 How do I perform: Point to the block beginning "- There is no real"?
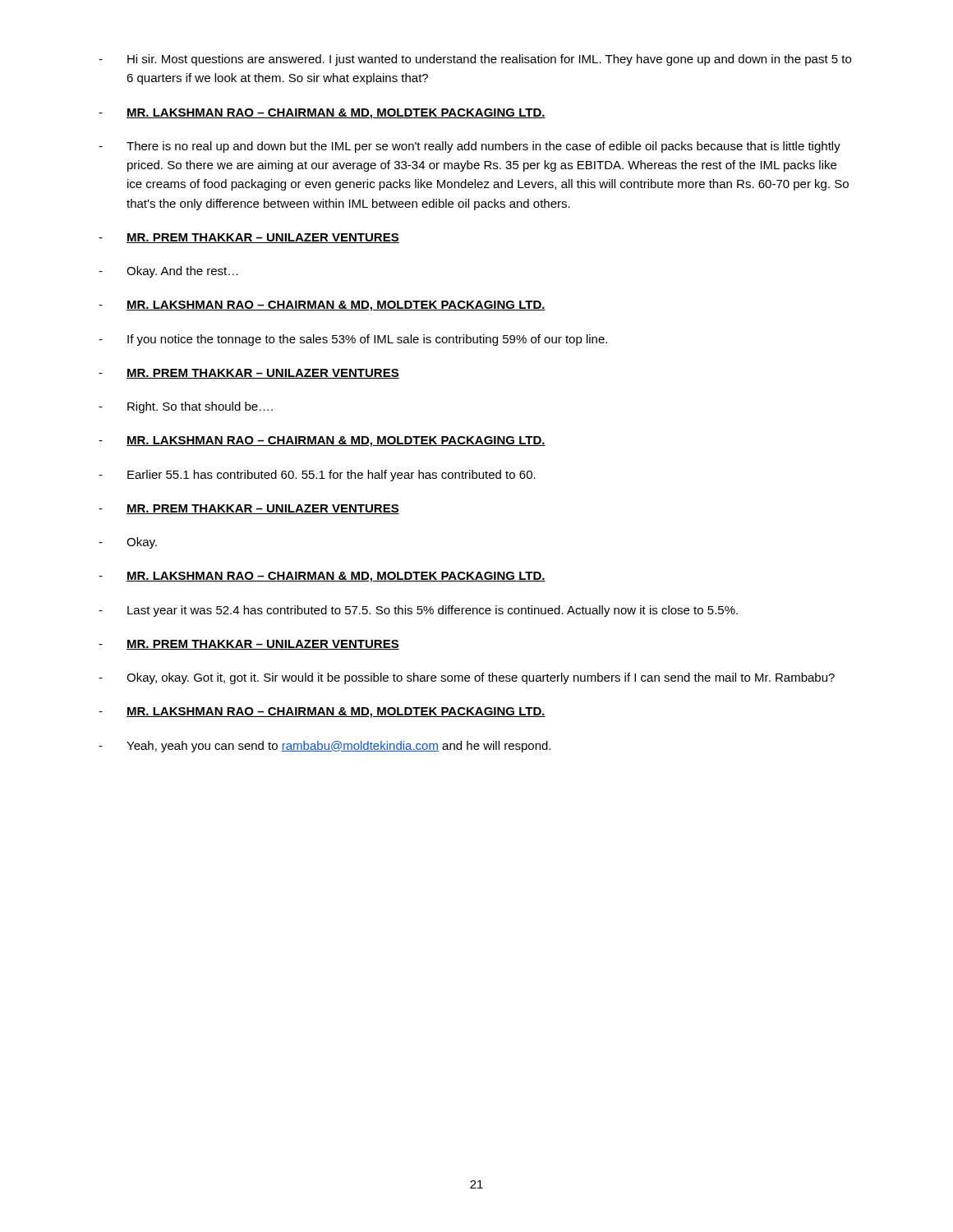tap(476, 174)
